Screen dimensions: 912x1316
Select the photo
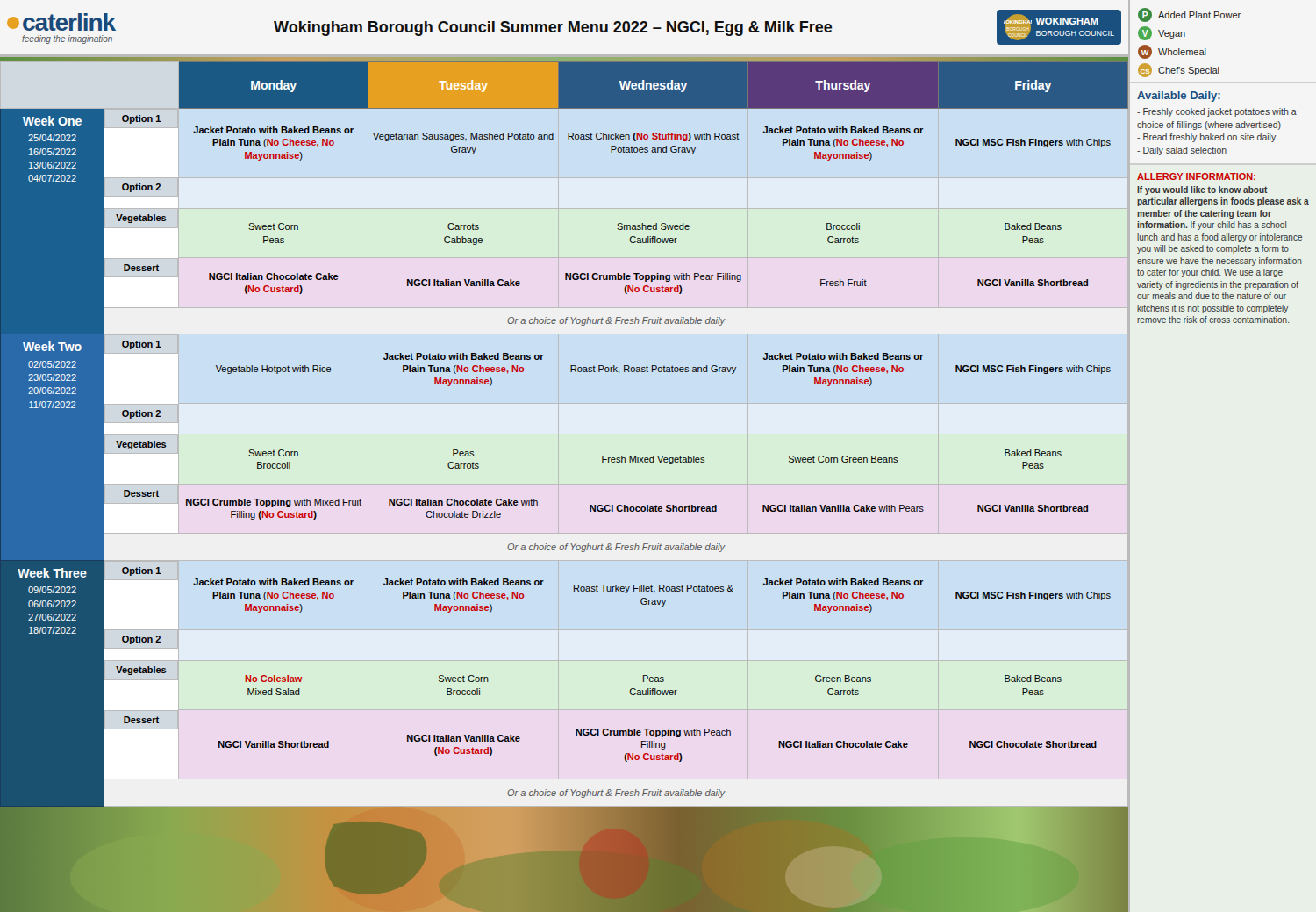[x=564, y=859]
